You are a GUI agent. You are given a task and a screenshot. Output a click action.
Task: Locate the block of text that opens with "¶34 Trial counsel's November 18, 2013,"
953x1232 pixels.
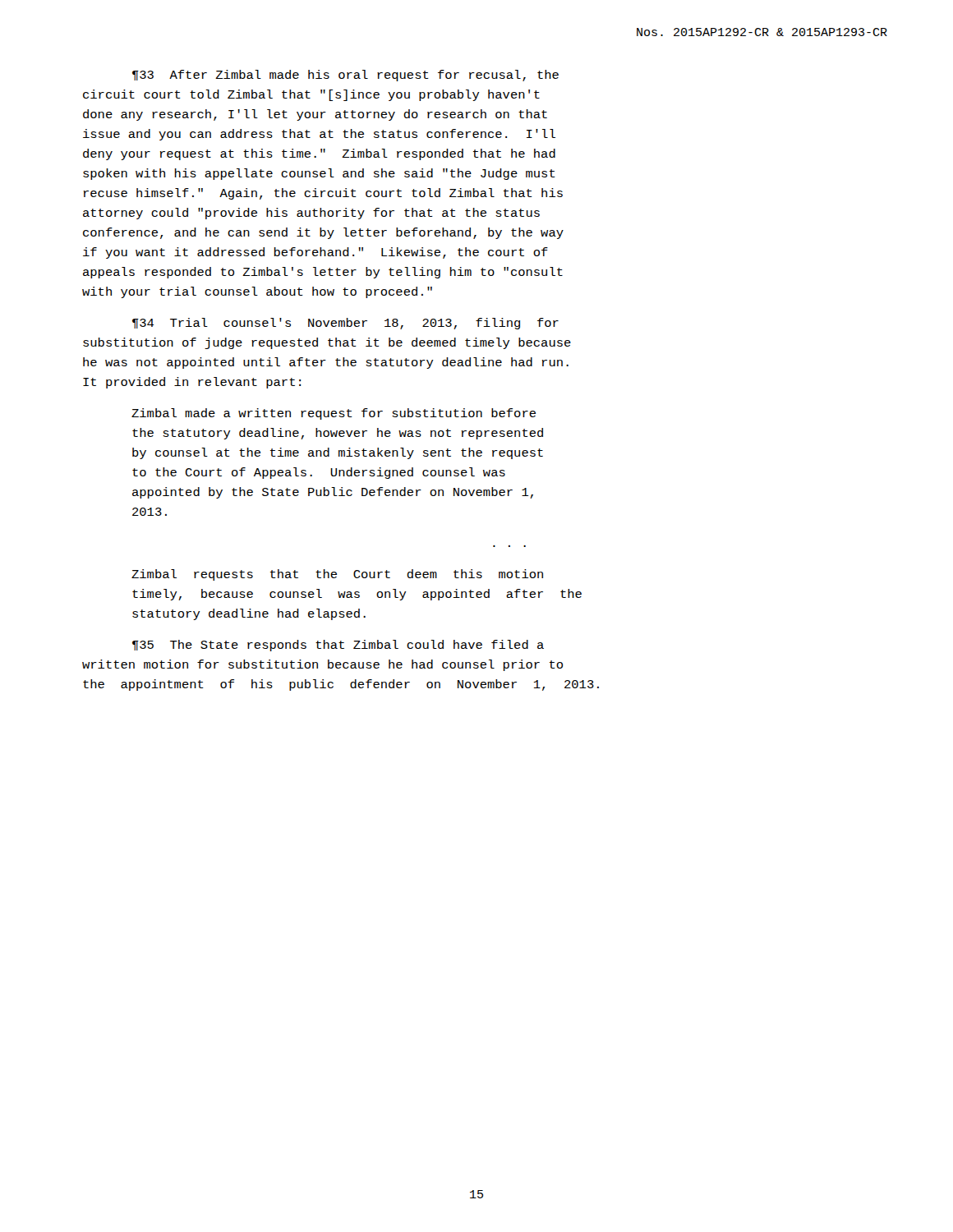(x=327, y=353)
